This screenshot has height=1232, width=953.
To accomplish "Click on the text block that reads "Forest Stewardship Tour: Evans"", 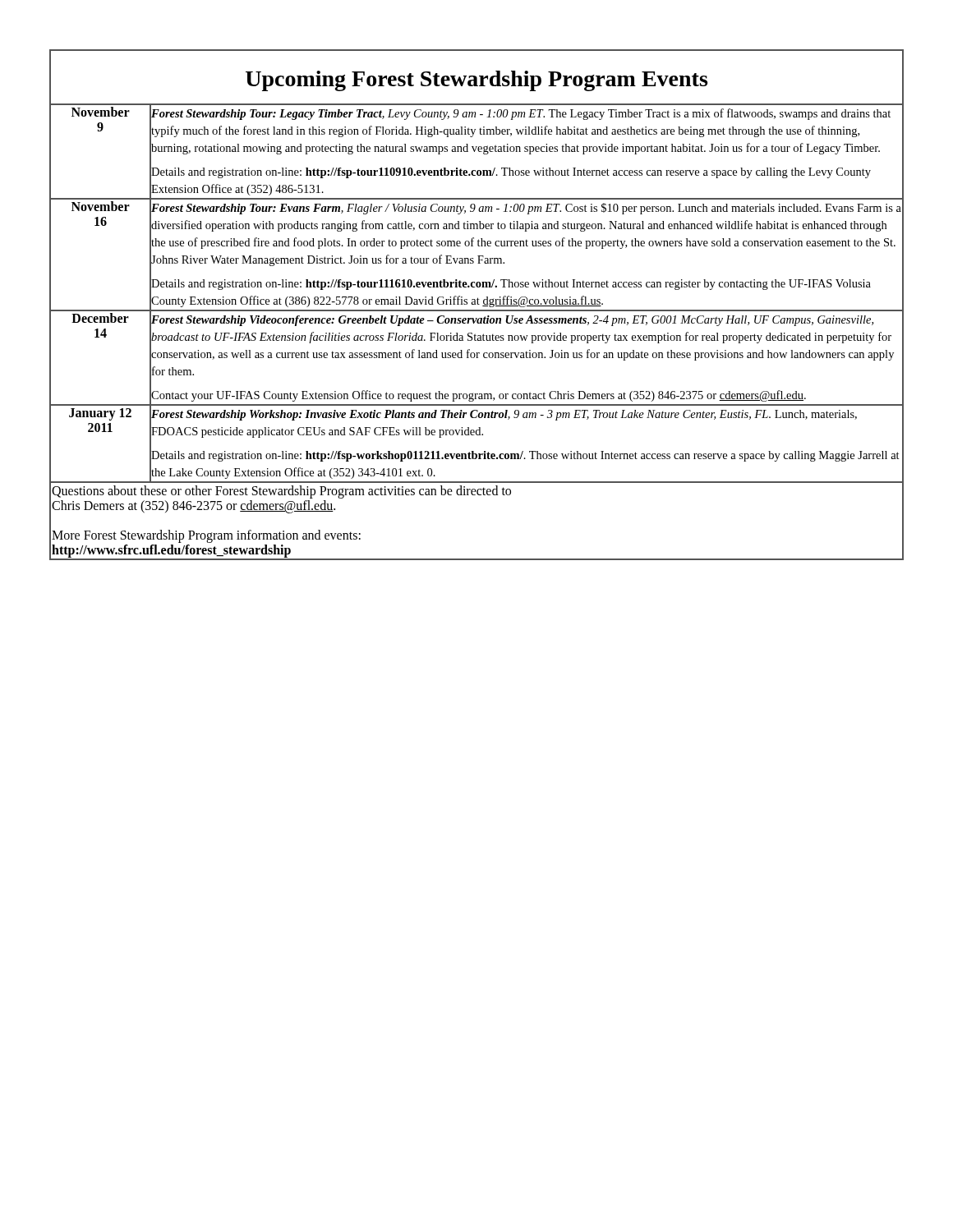I will click(527, 255).
